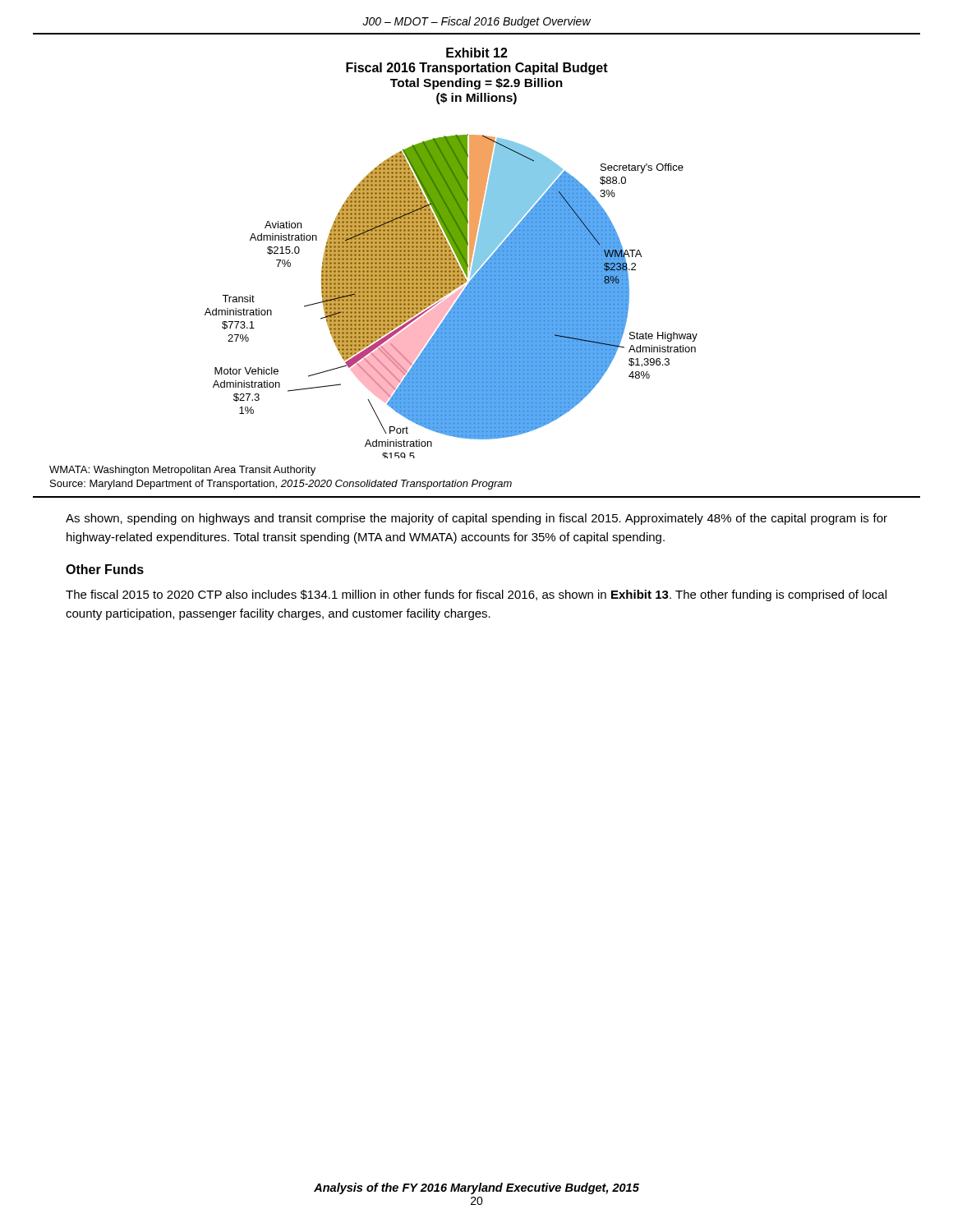Click a pie chart

476,282
